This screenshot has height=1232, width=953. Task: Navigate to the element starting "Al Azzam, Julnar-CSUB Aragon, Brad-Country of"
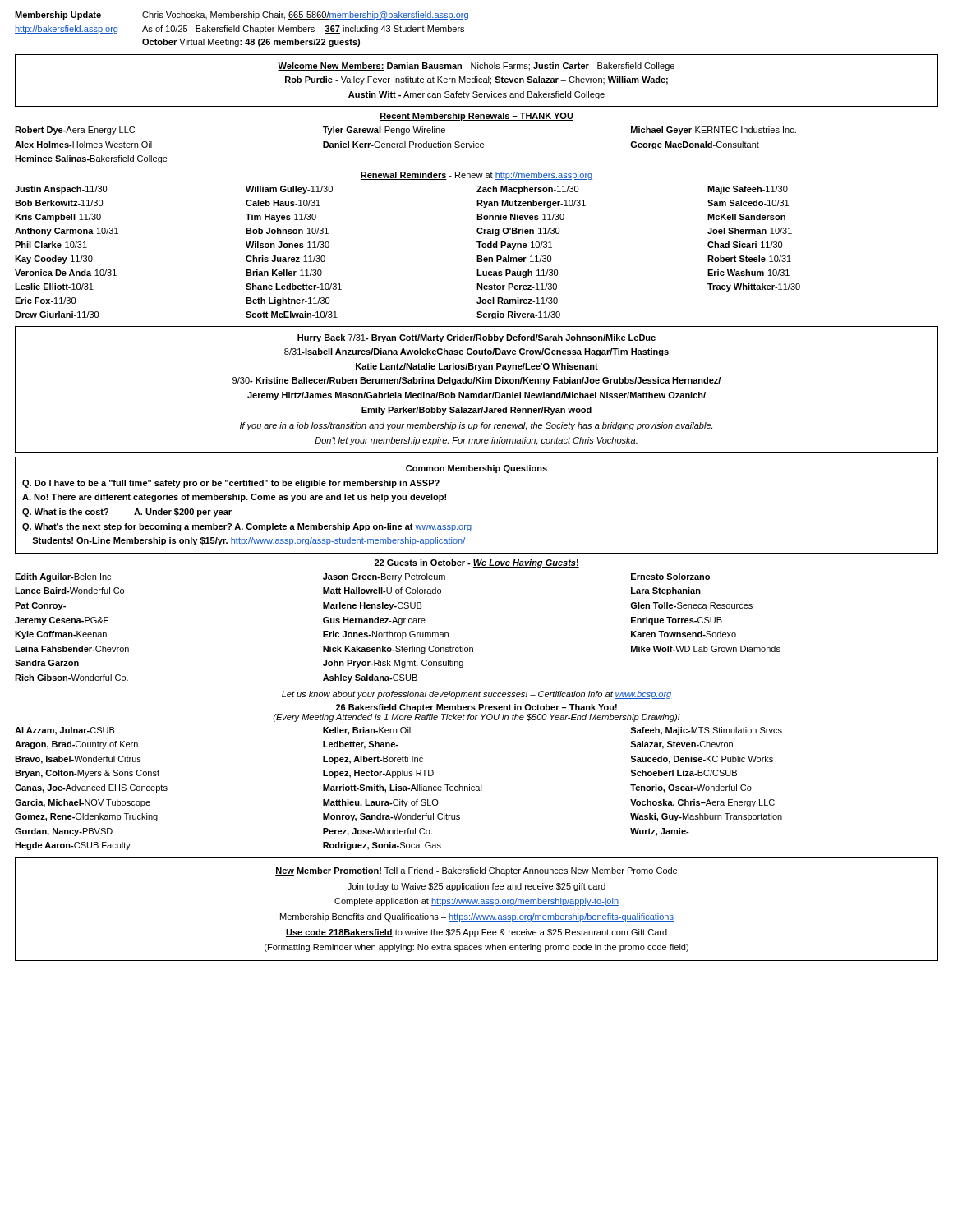click(x=476, y=788)
